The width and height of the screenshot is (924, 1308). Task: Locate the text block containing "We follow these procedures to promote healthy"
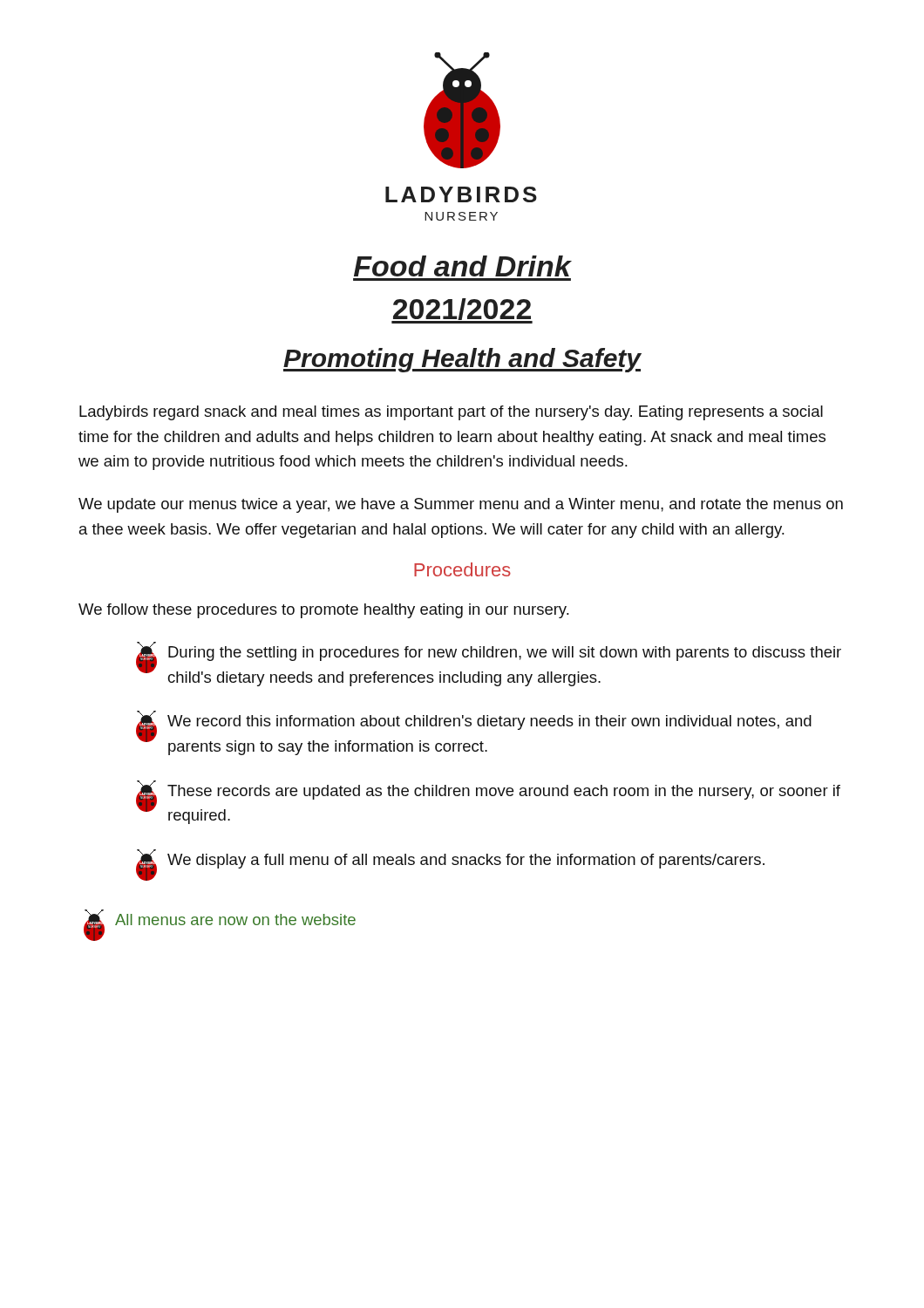click(x=324, y=609)
